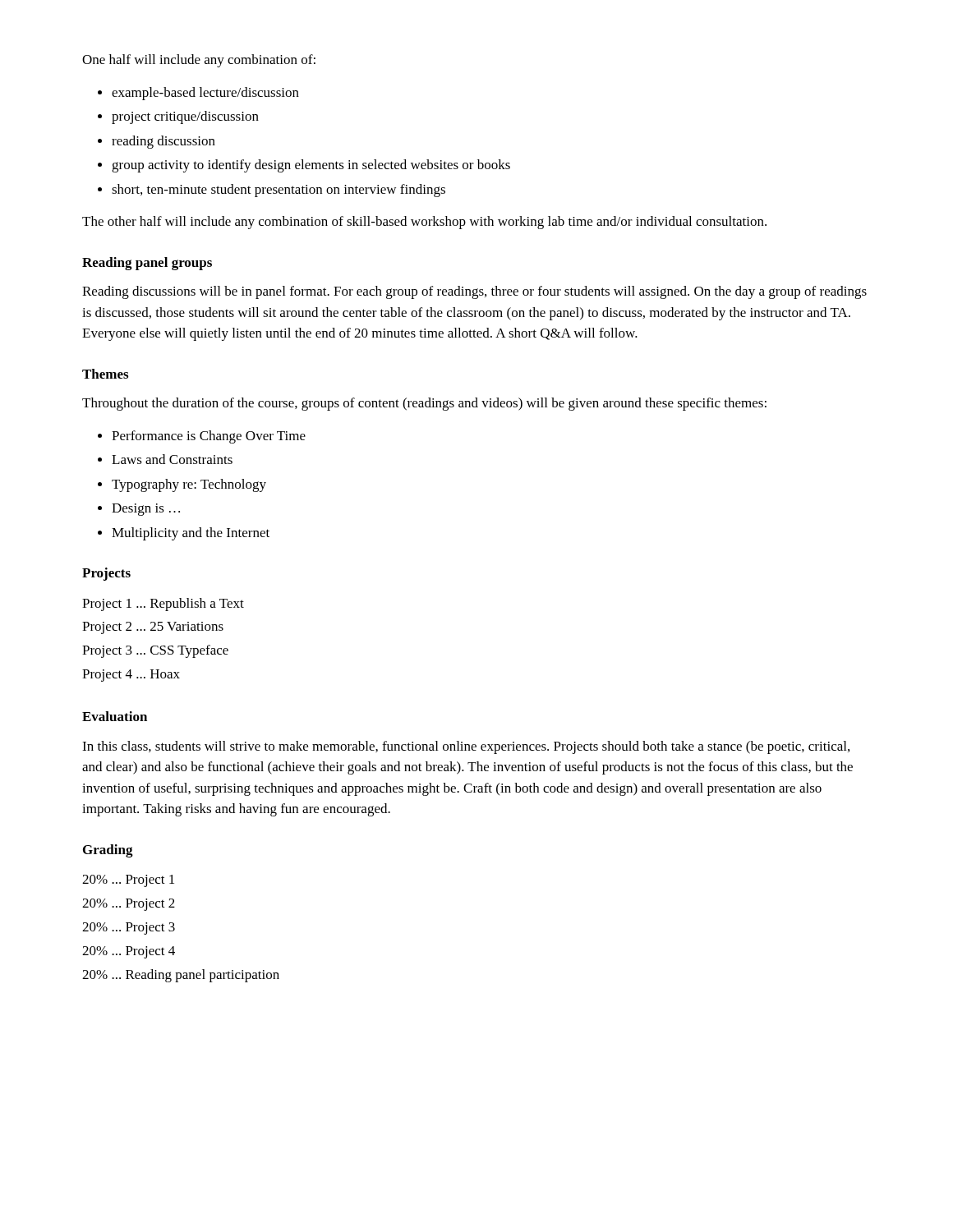Point to the block beginning "In this class, students will"
The height and width of the screenshot is (1232, 953).
click(468, 777)
